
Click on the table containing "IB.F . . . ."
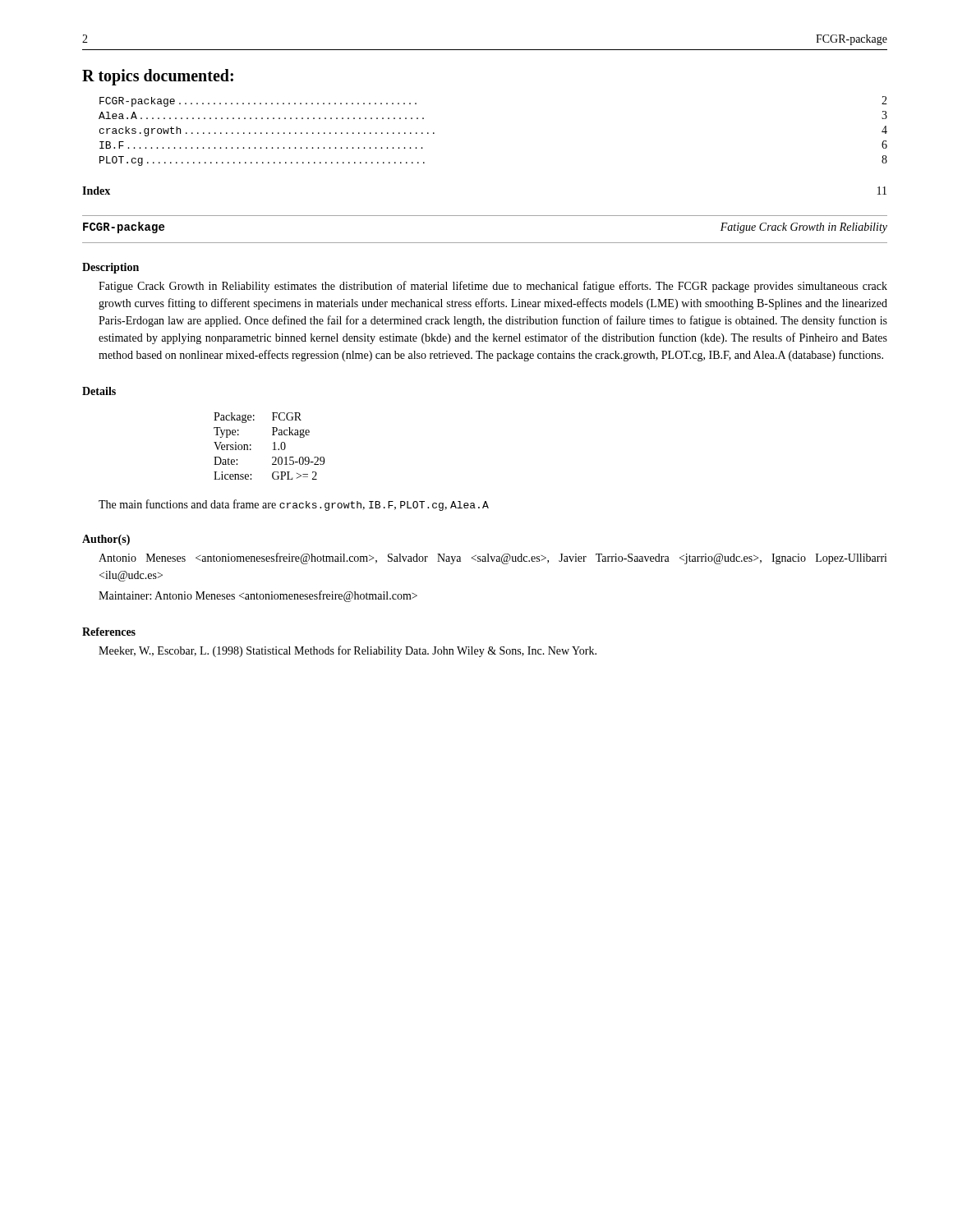pos(485,131)
